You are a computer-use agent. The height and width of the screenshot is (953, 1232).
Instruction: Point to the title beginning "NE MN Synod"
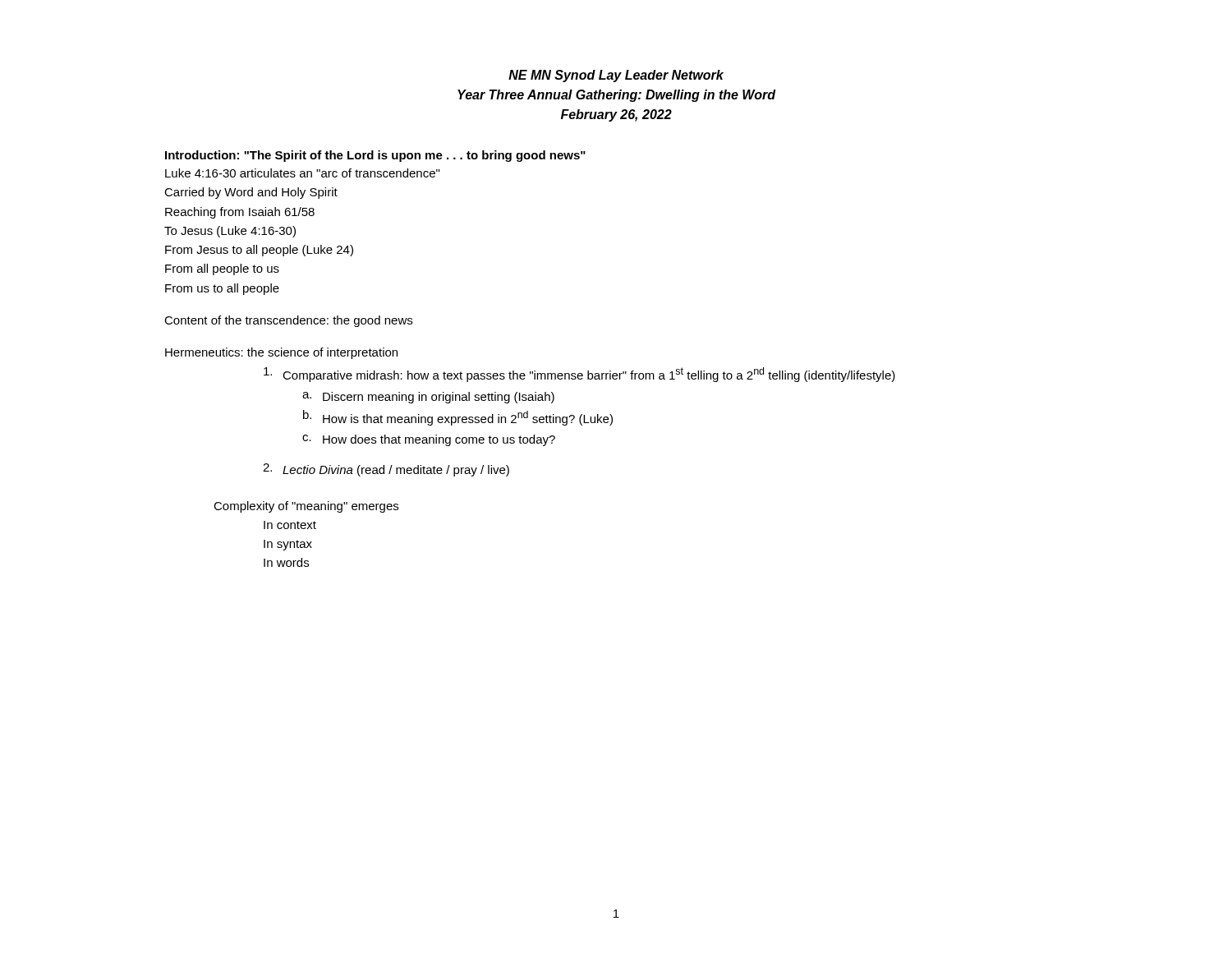pyautogui.click(x=616, y=95)
